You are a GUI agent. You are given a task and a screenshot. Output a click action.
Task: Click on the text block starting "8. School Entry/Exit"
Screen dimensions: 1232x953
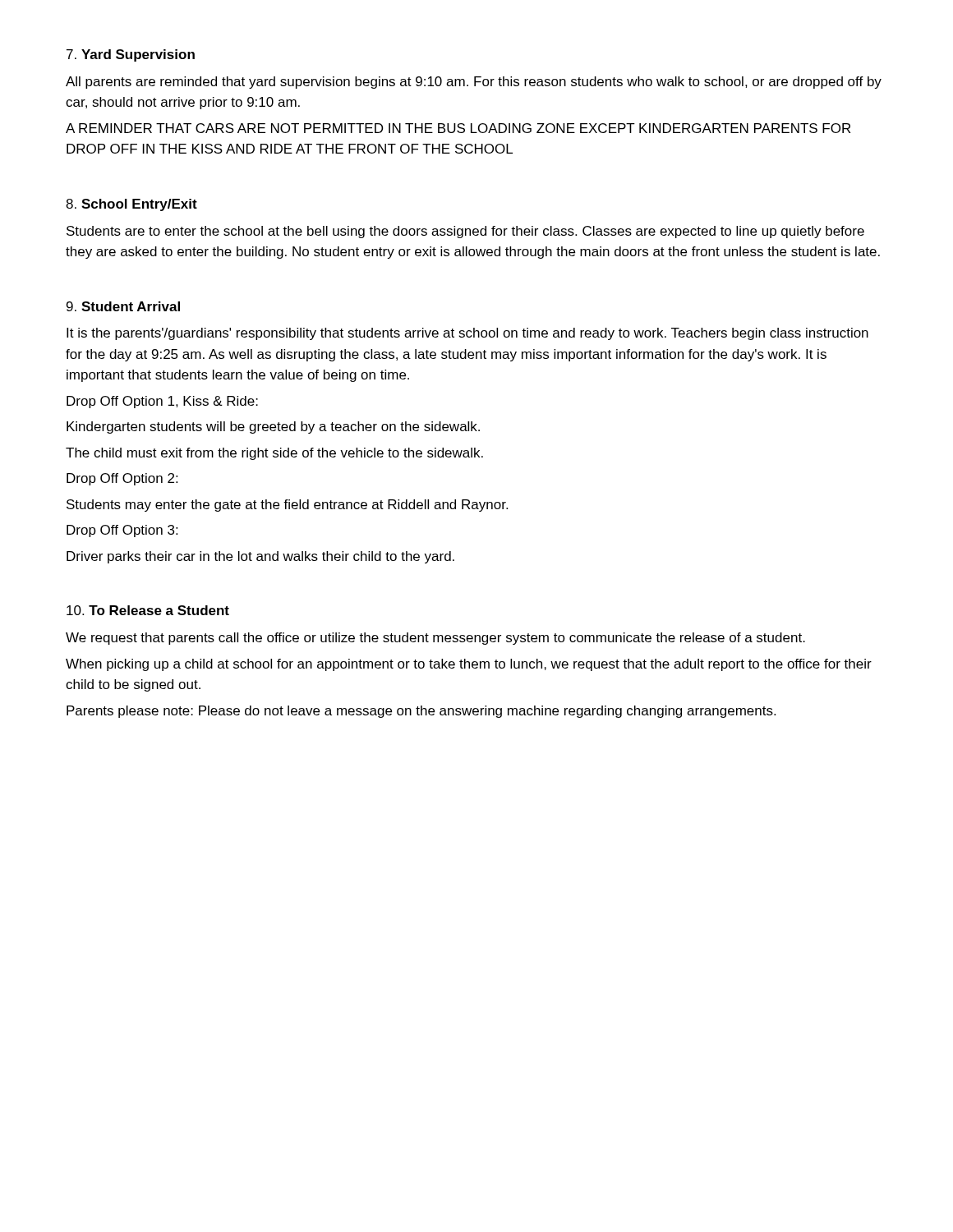[131, 204]
